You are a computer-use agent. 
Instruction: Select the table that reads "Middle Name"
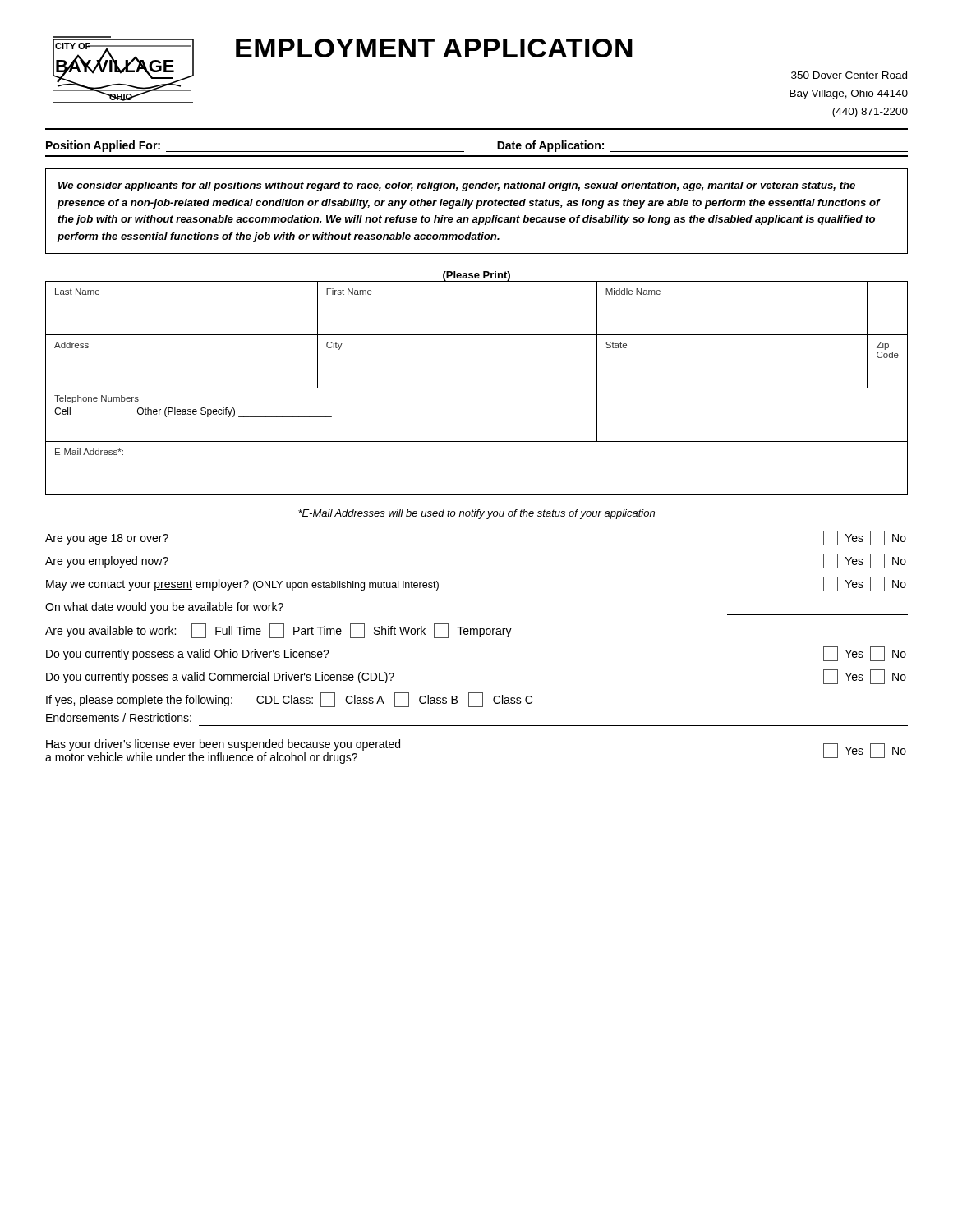[x=476, y=388]
